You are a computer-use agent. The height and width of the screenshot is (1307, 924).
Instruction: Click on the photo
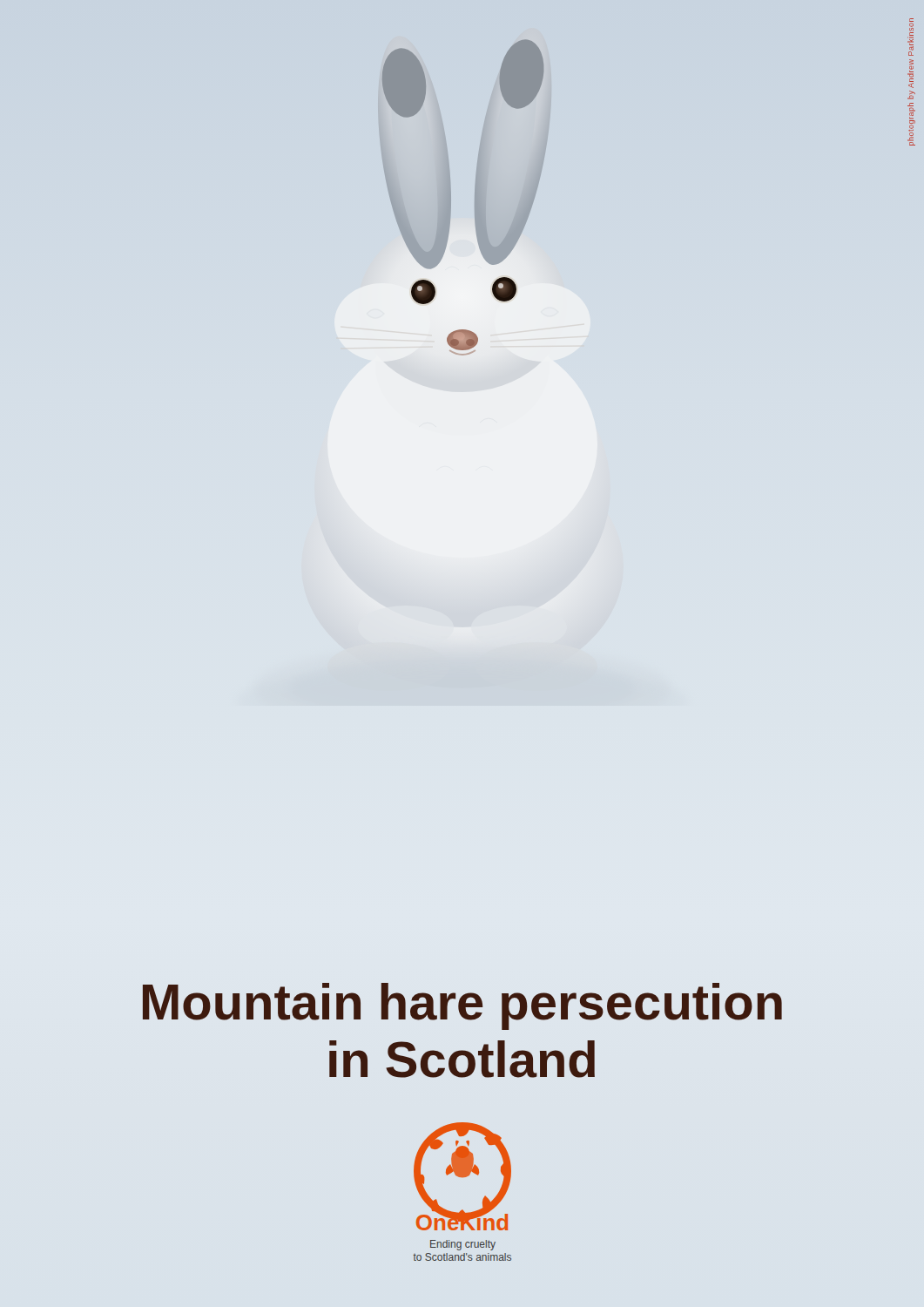(462, 366)
